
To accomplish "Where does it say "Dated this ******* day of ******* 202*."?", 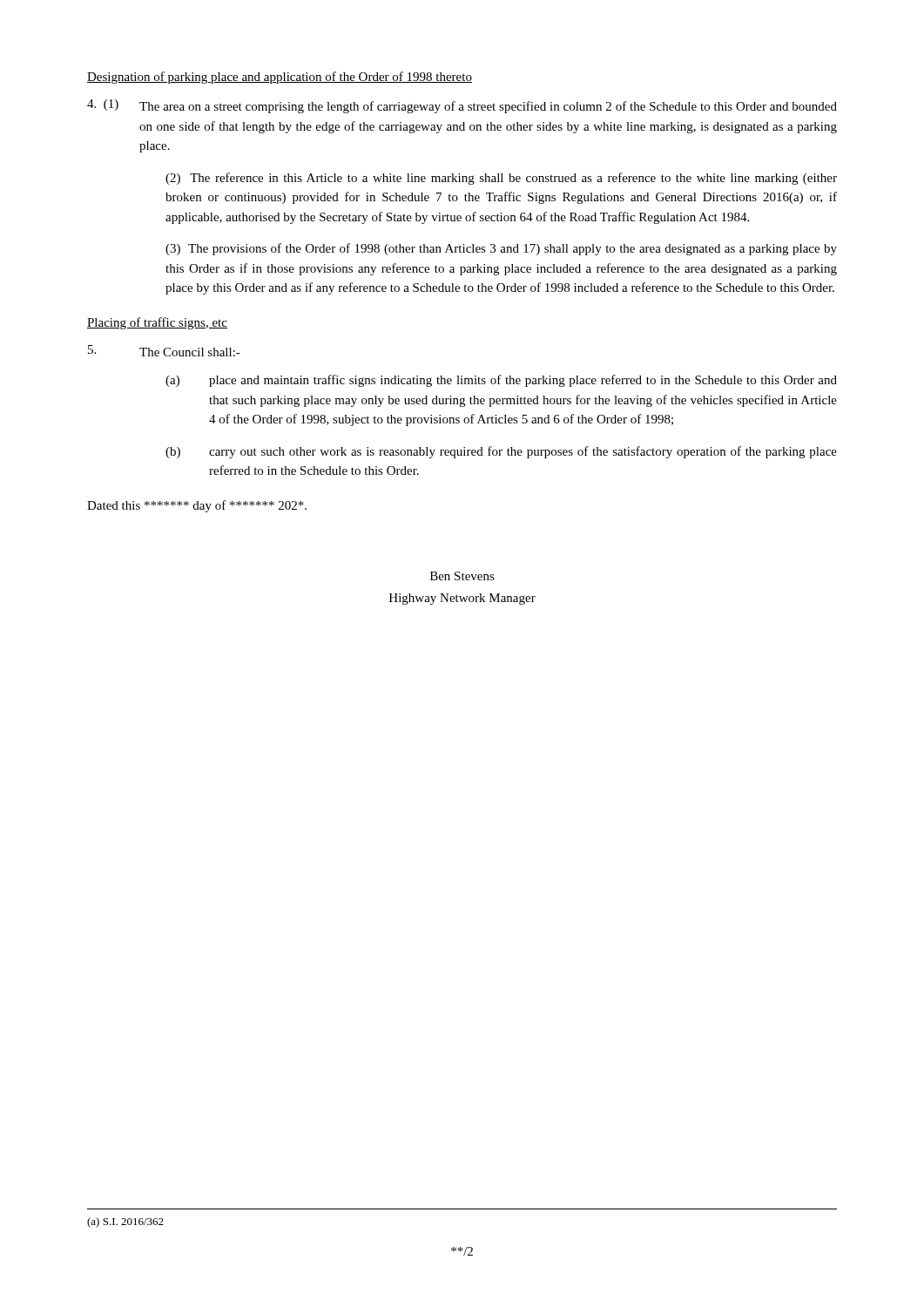I will (197, 506).
